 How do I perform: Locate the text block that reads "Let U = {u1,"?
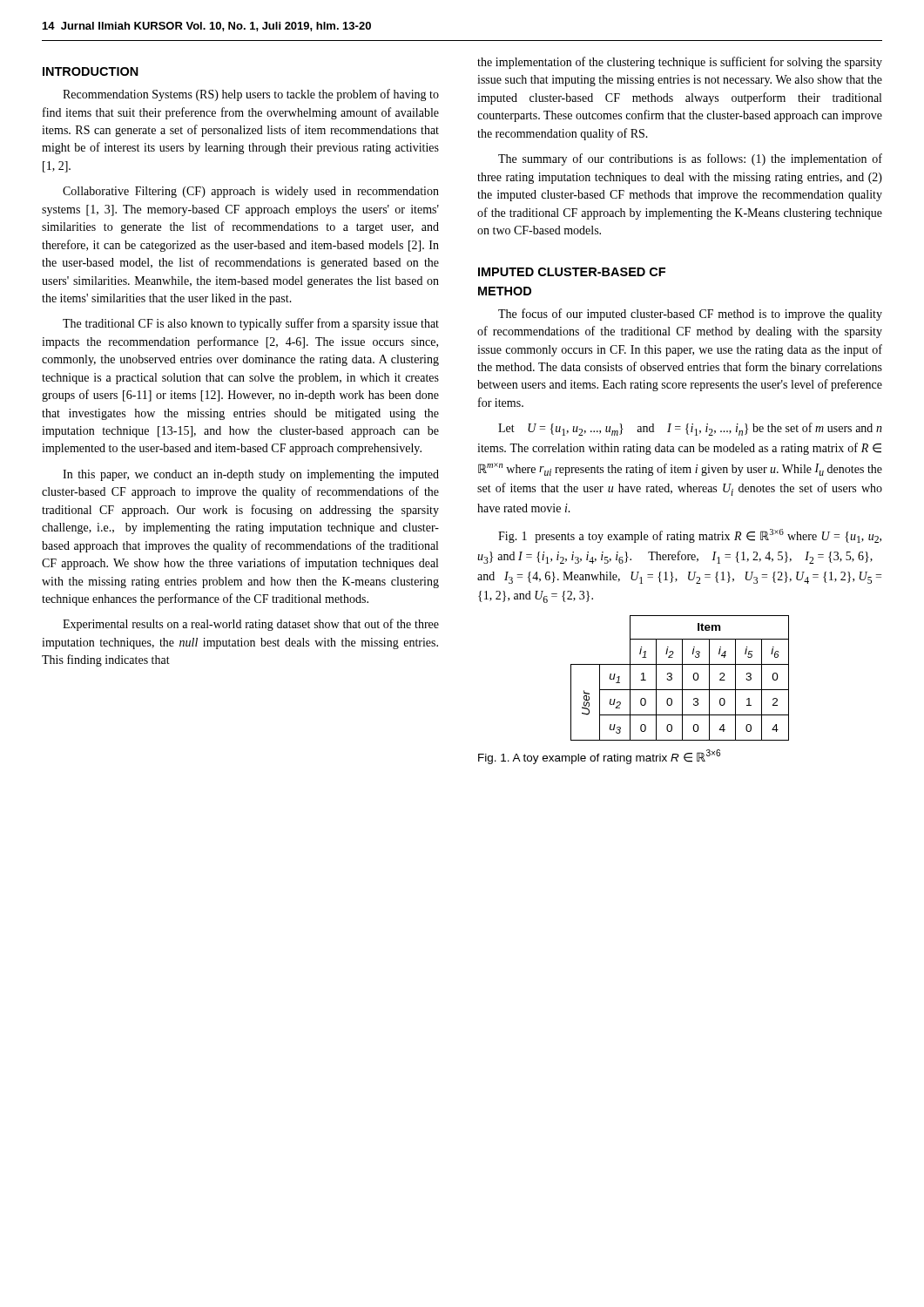(680, 468)
